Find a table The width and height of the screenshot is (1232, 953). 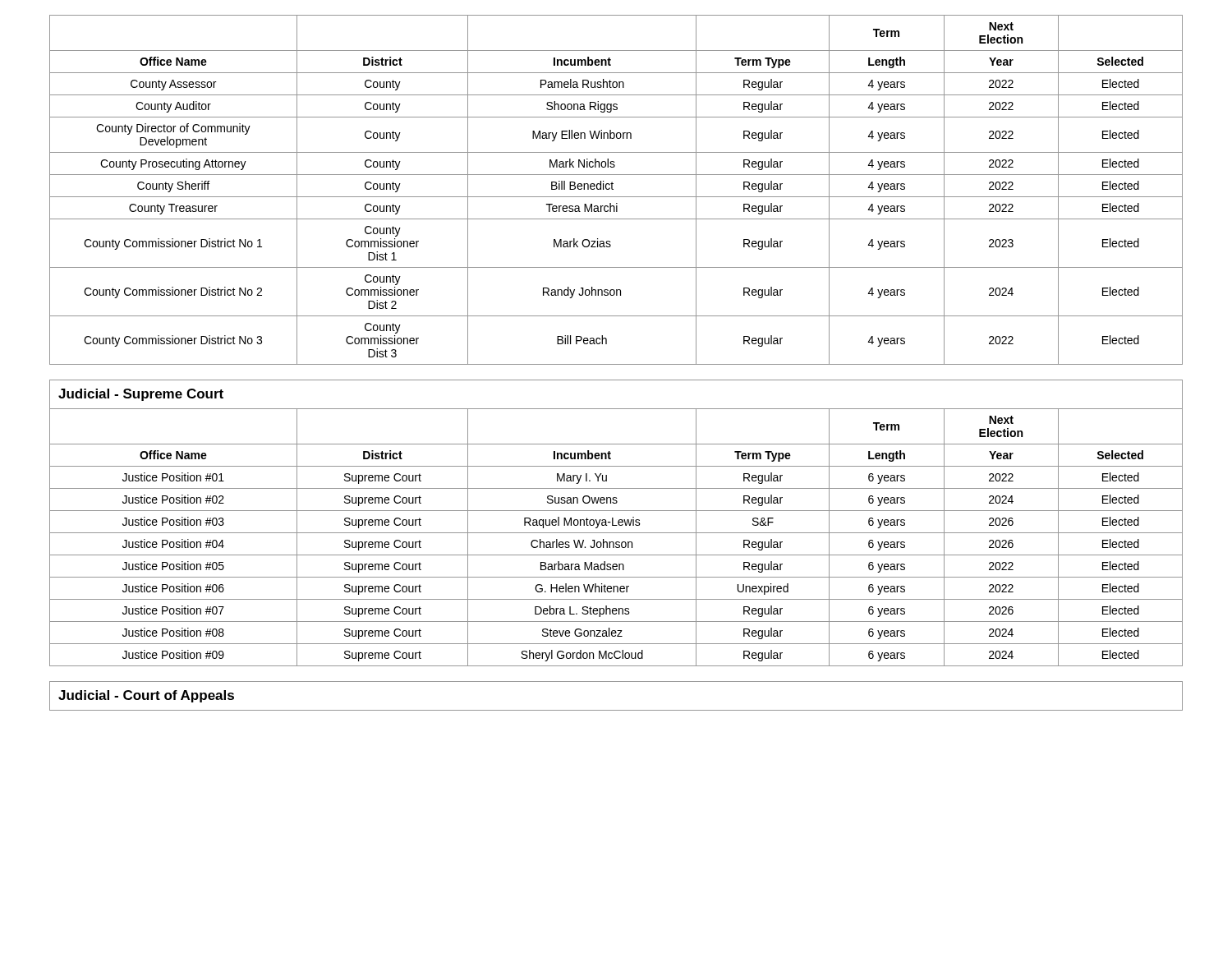[616, 363]
